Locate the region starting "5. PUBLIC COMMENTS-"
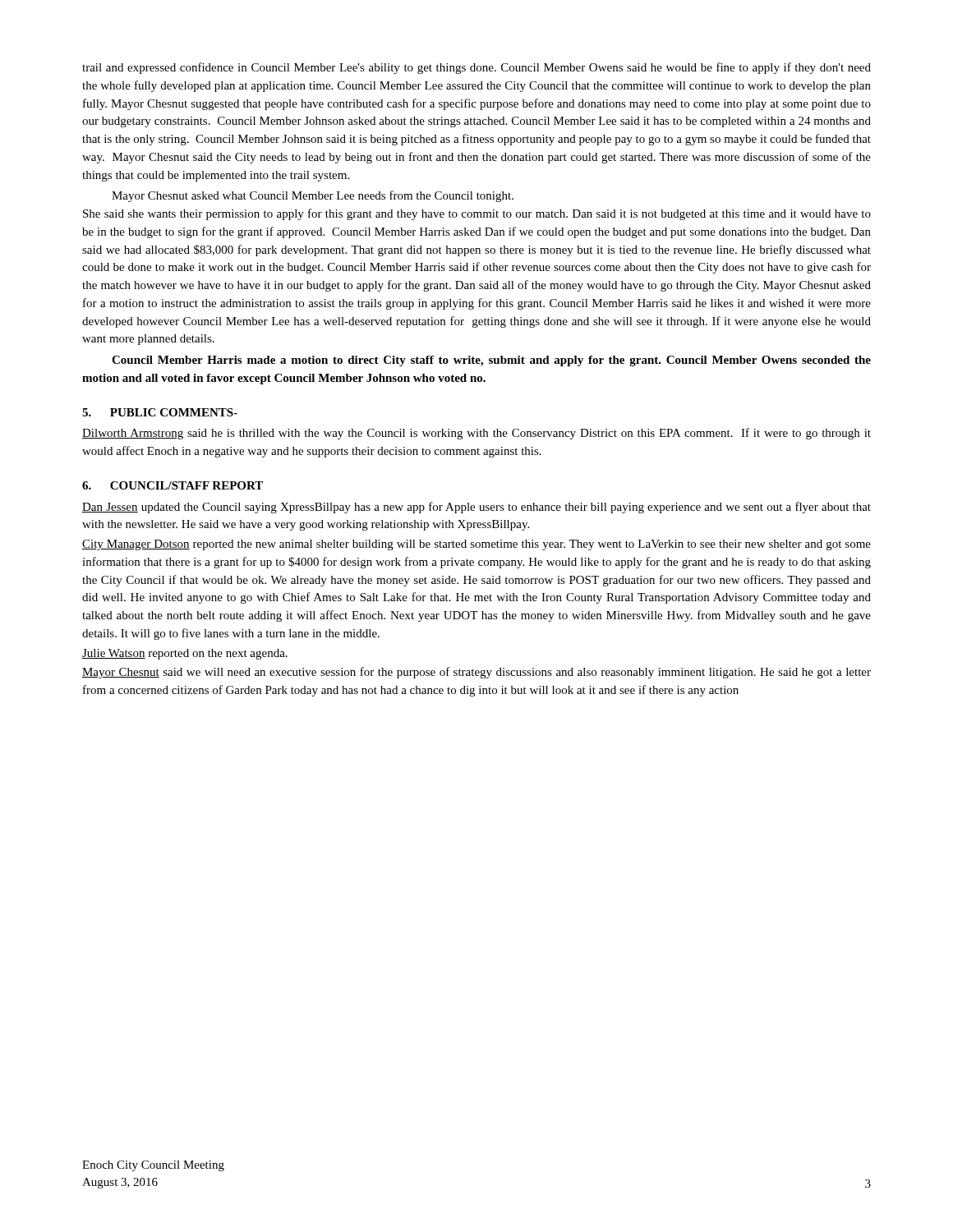953x1232 pixels. (160, 412)
